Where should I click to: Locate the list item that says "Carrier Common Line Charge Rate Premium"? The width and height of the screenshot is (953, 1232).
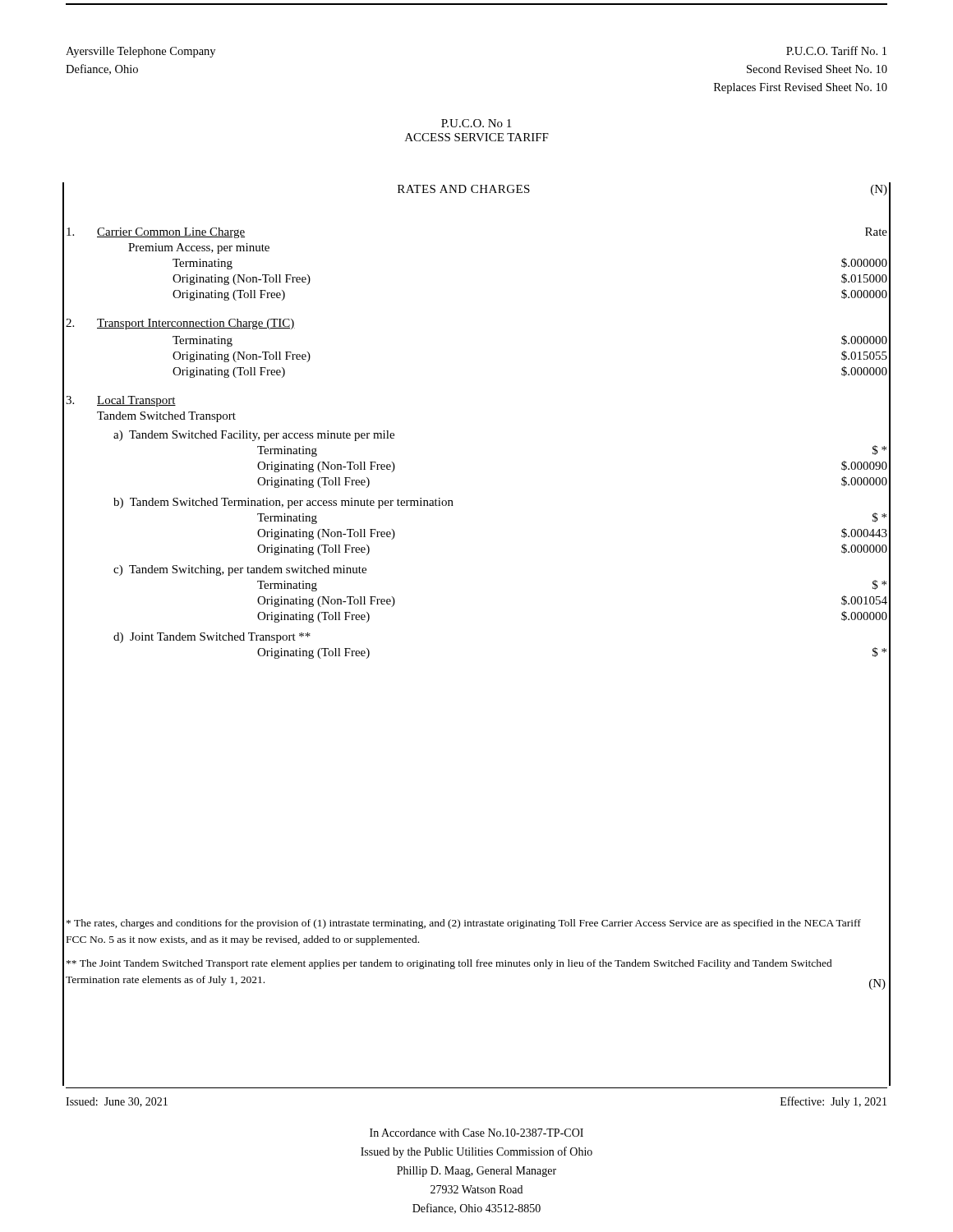(167, 233)
